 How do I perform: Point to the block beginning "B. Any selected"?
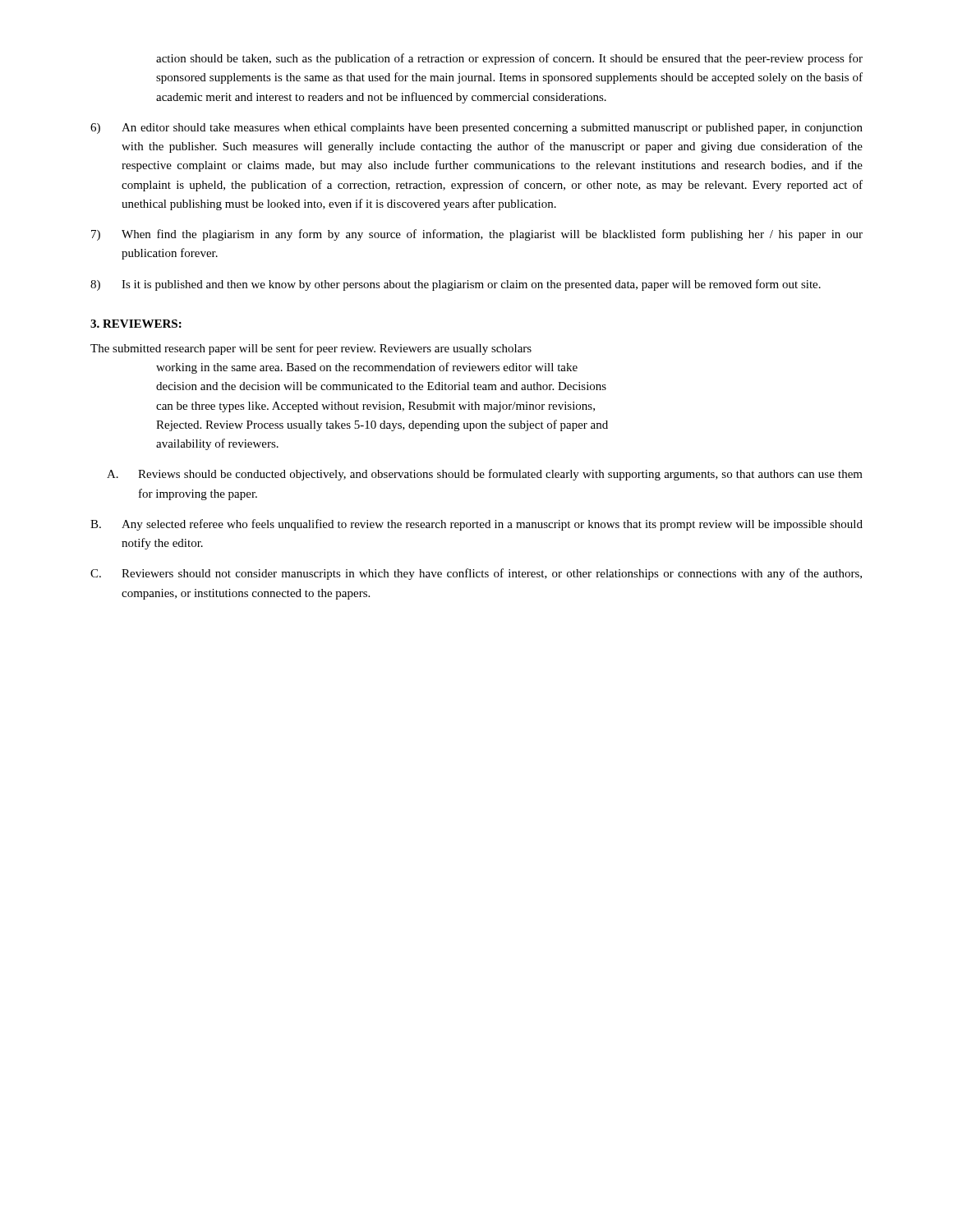[x=476, y=534]
